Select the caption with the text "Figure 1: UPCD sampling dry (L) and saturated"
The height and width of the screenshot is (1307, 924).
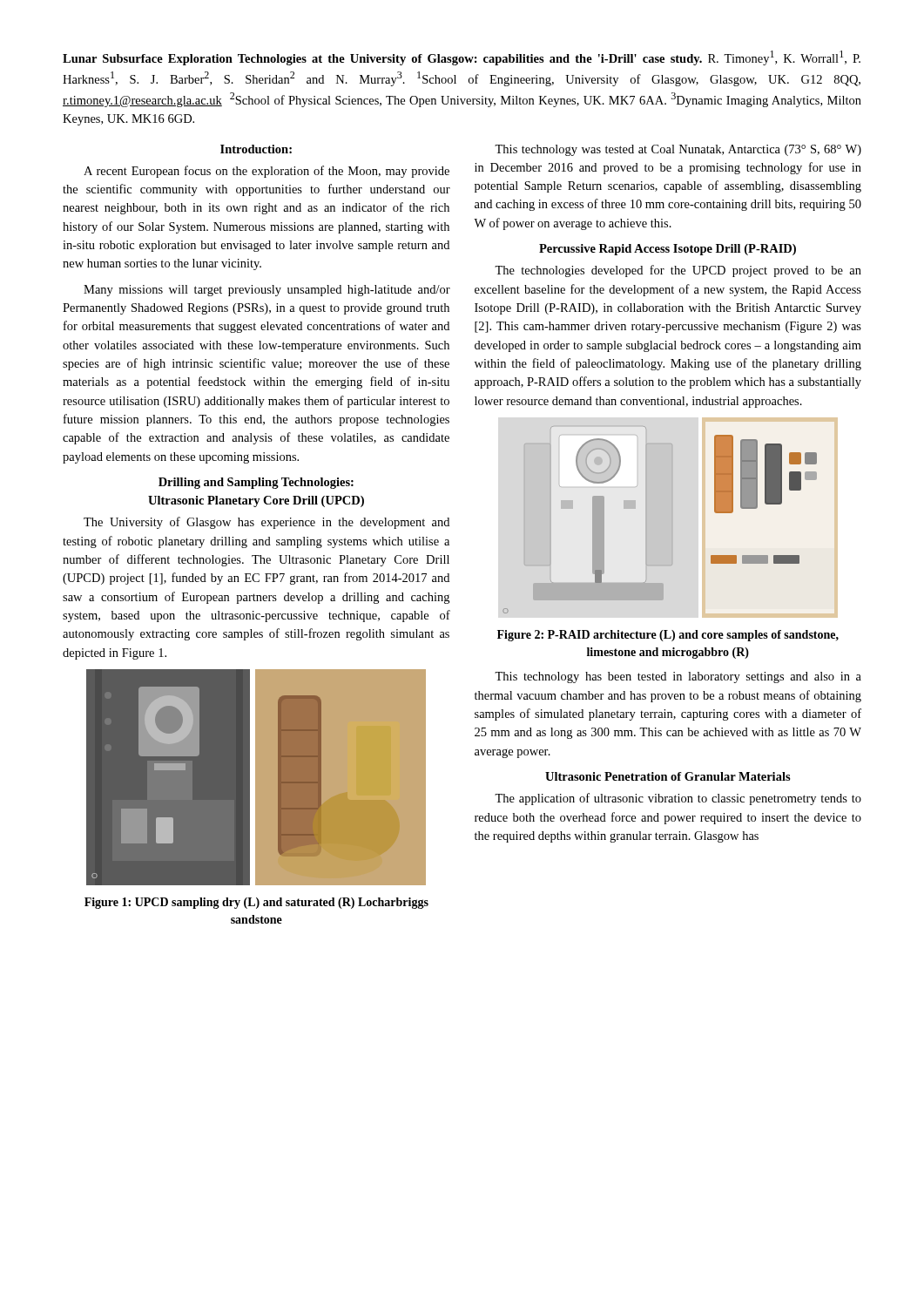click(x=256, y=911)
